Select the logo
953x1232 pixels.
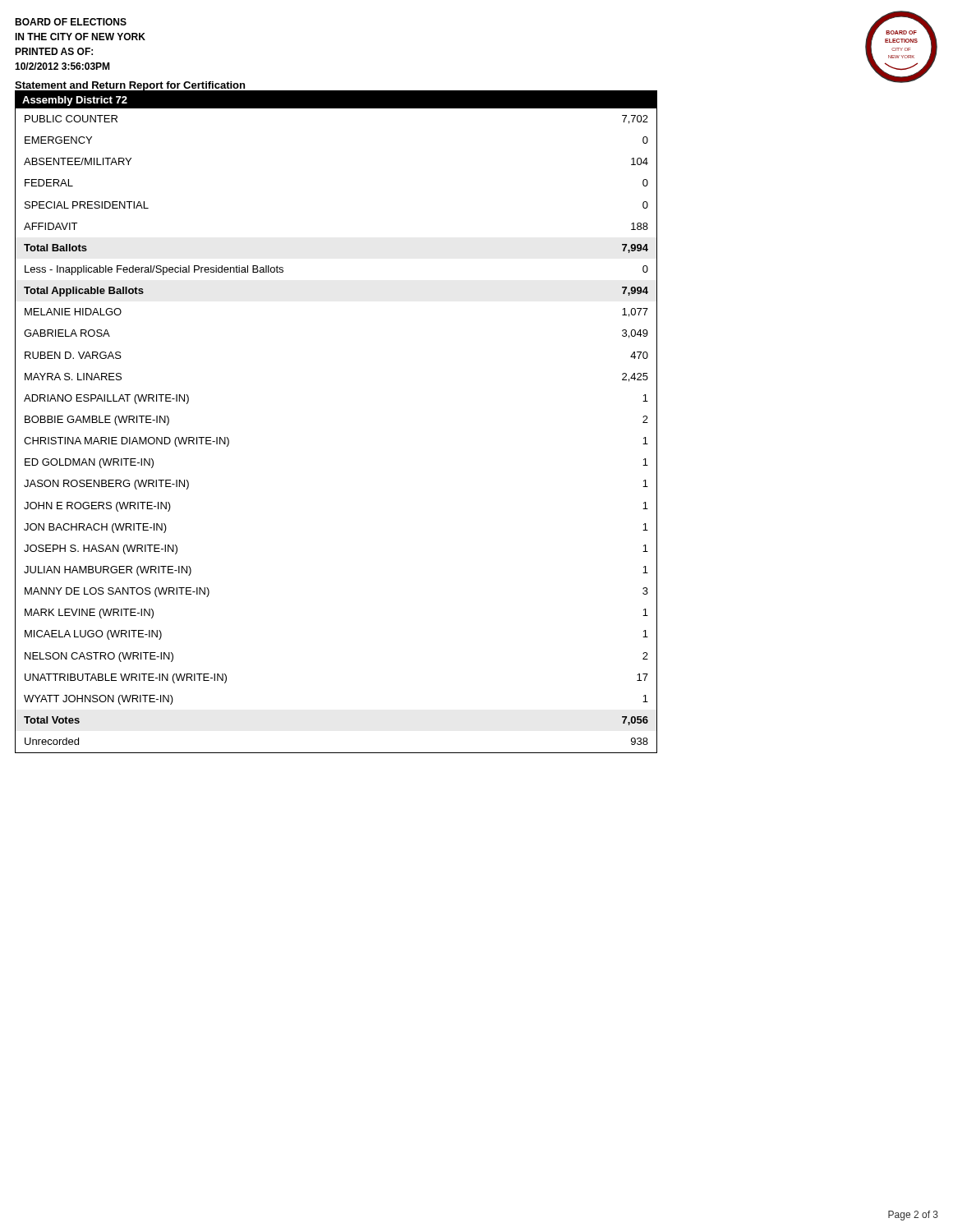tap(901, 47)
